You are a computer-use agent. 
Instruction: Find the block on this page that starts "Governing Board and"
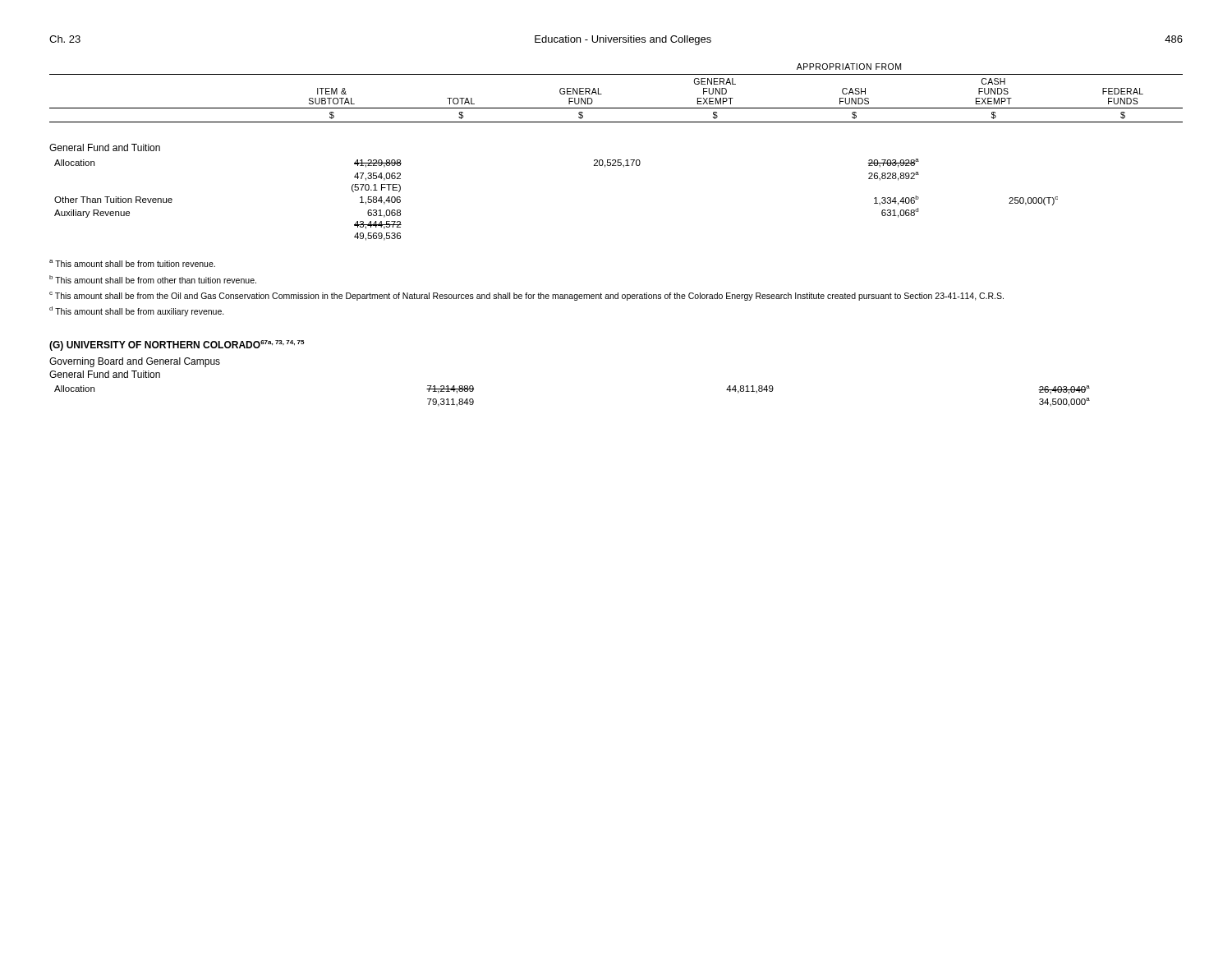pos(135,361)
